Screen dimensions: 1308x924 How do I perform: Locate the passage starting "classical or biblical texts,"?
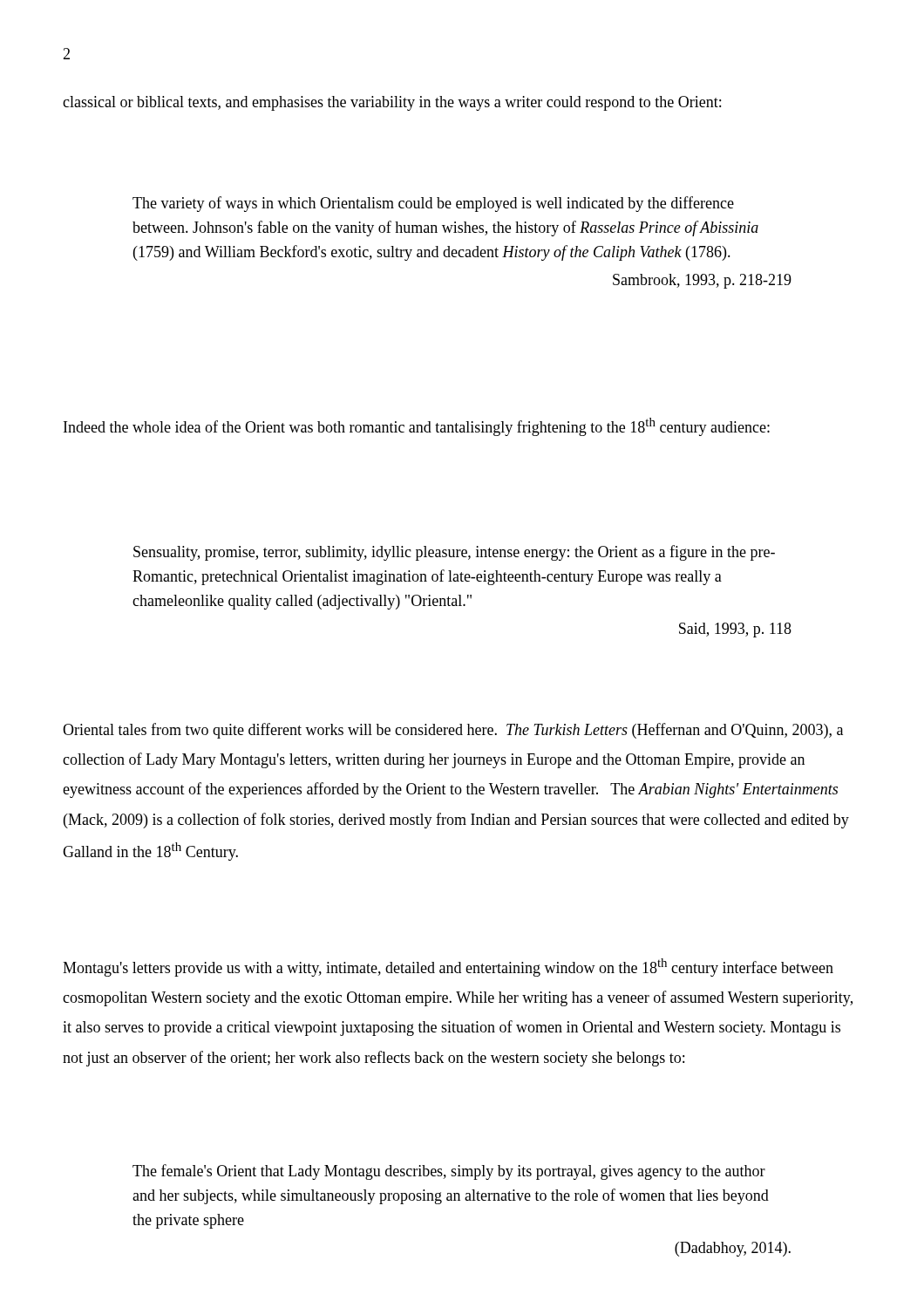pos(393,102)
